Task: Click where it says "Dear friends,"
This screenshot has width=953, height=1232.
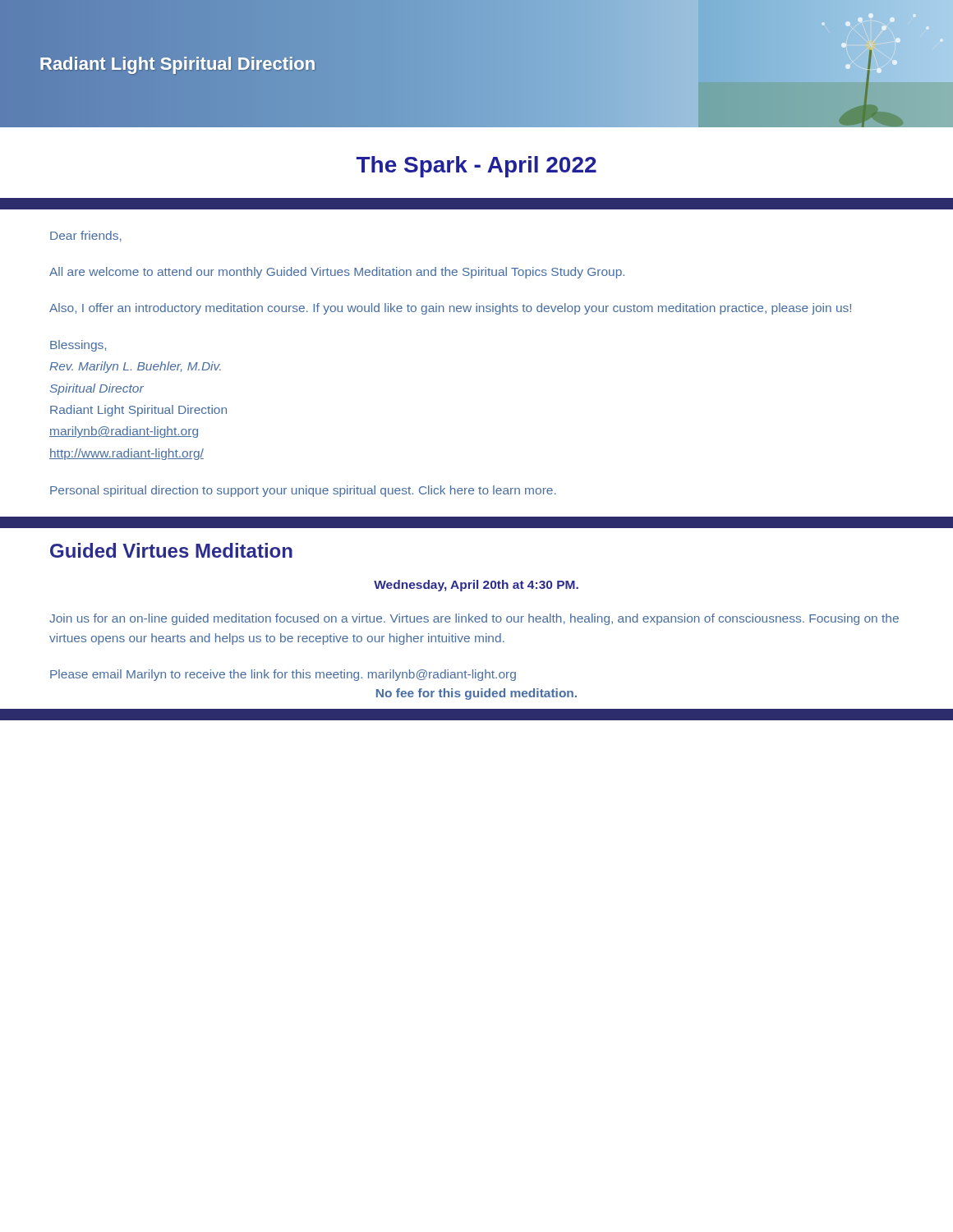Action: click(86, 235)
